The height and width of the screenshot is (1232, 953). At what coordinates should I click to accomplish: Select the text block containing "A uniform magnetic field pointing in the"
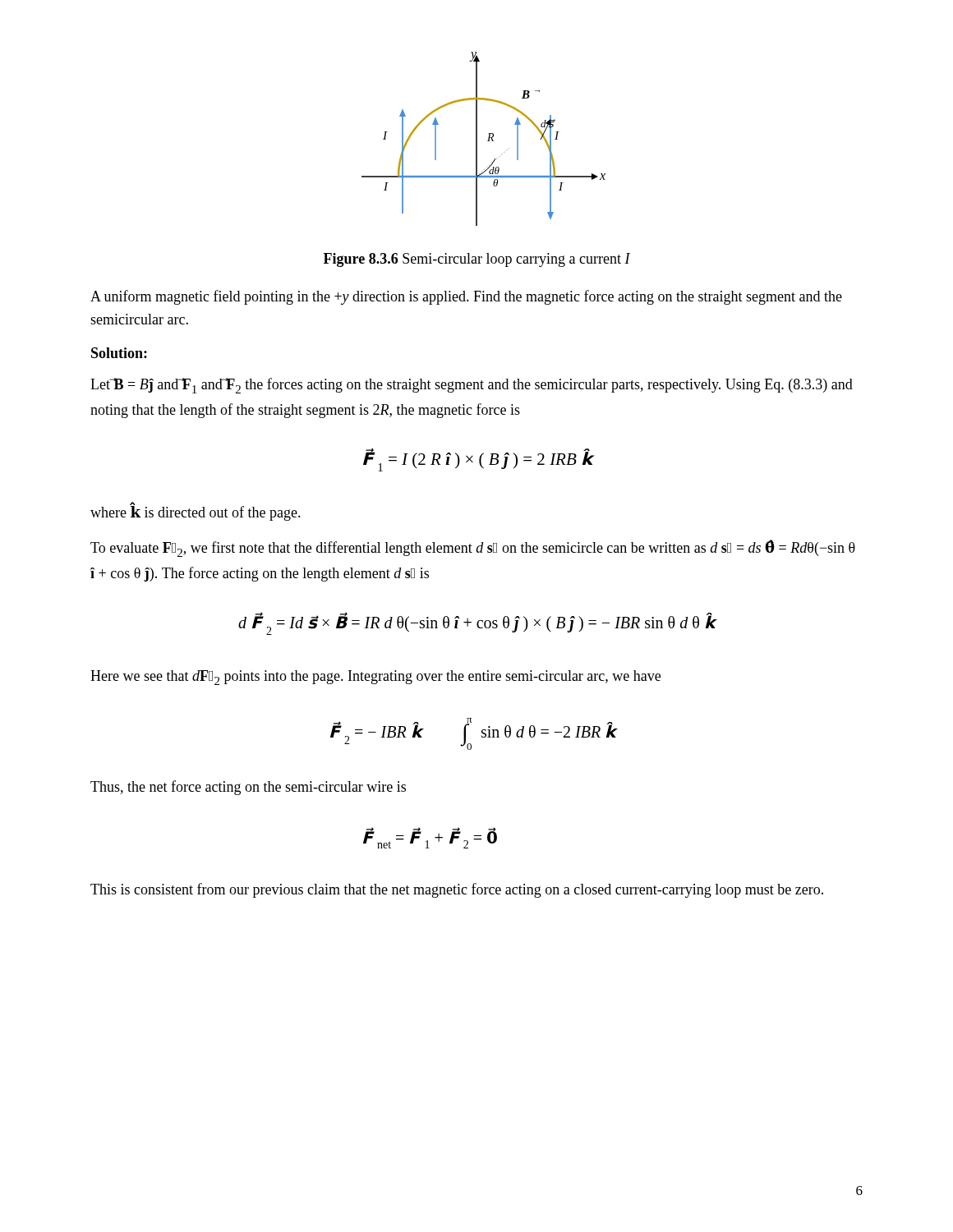466,308
